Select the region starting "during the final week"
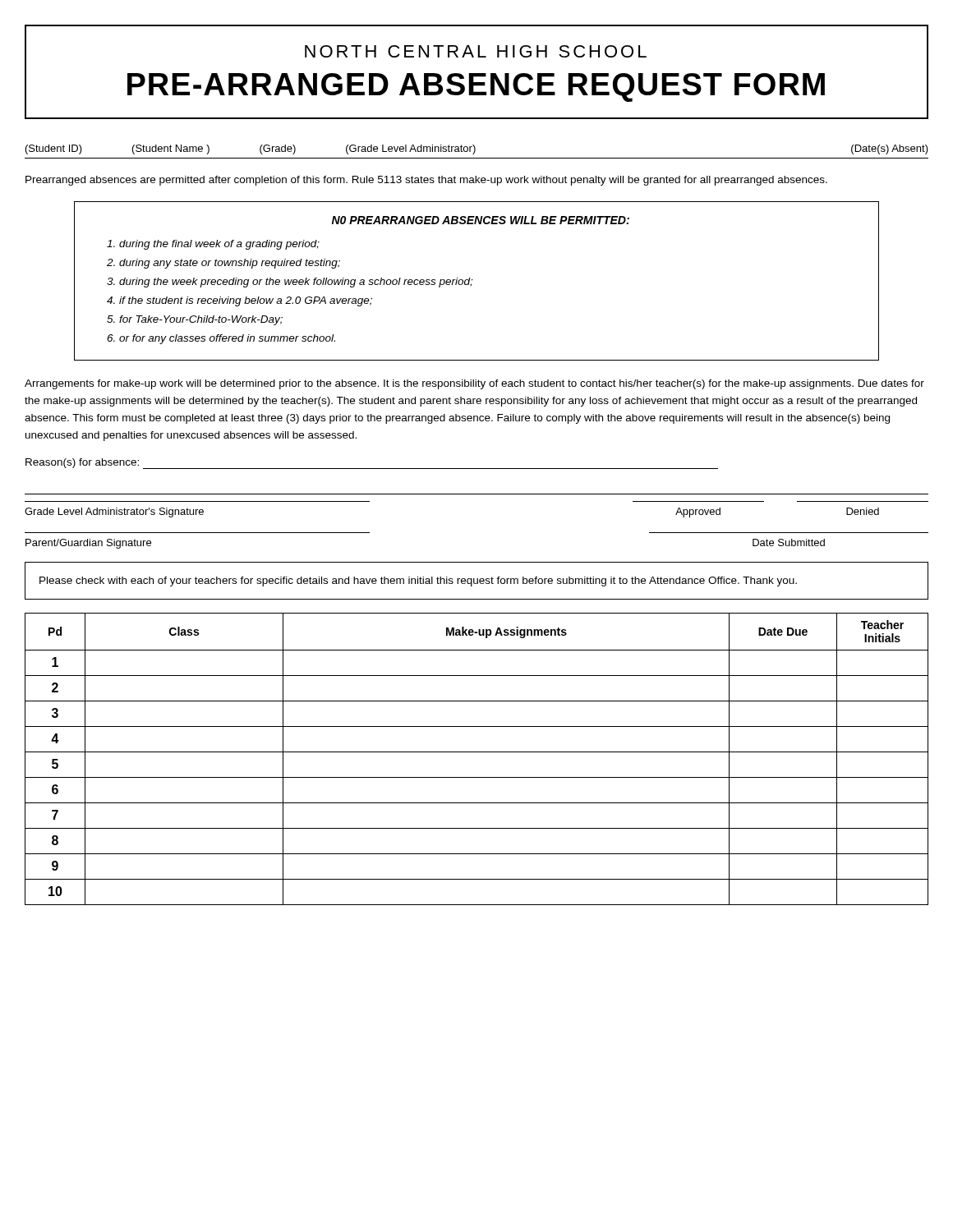 pyautogui.click(x=219, y=244)
